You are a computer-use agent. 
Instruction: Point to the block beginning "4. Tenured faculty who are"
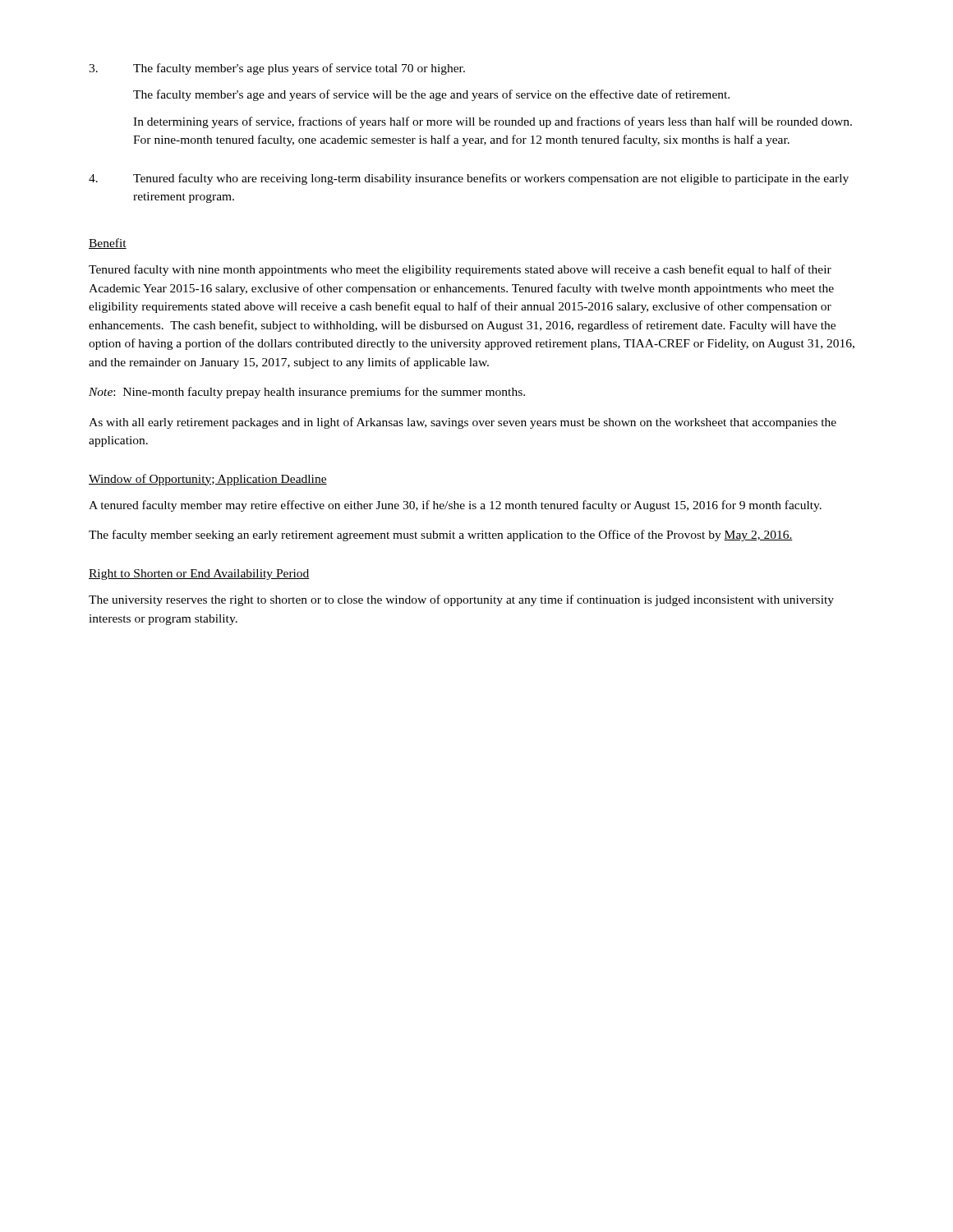pos(476,192)
